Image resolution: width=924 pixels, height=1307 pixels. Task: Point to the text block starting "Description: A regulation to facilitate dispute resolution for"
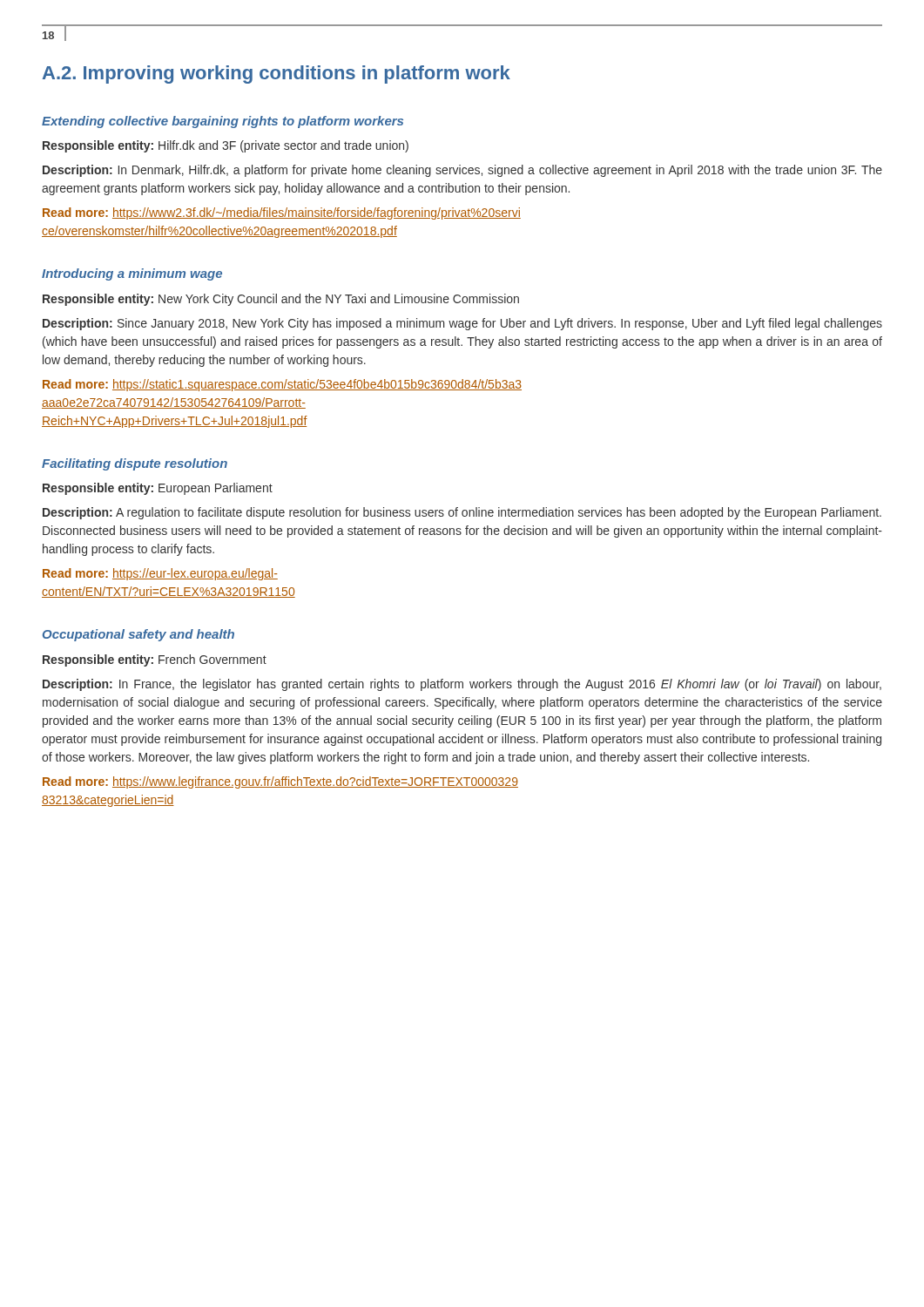click(462, 531)
